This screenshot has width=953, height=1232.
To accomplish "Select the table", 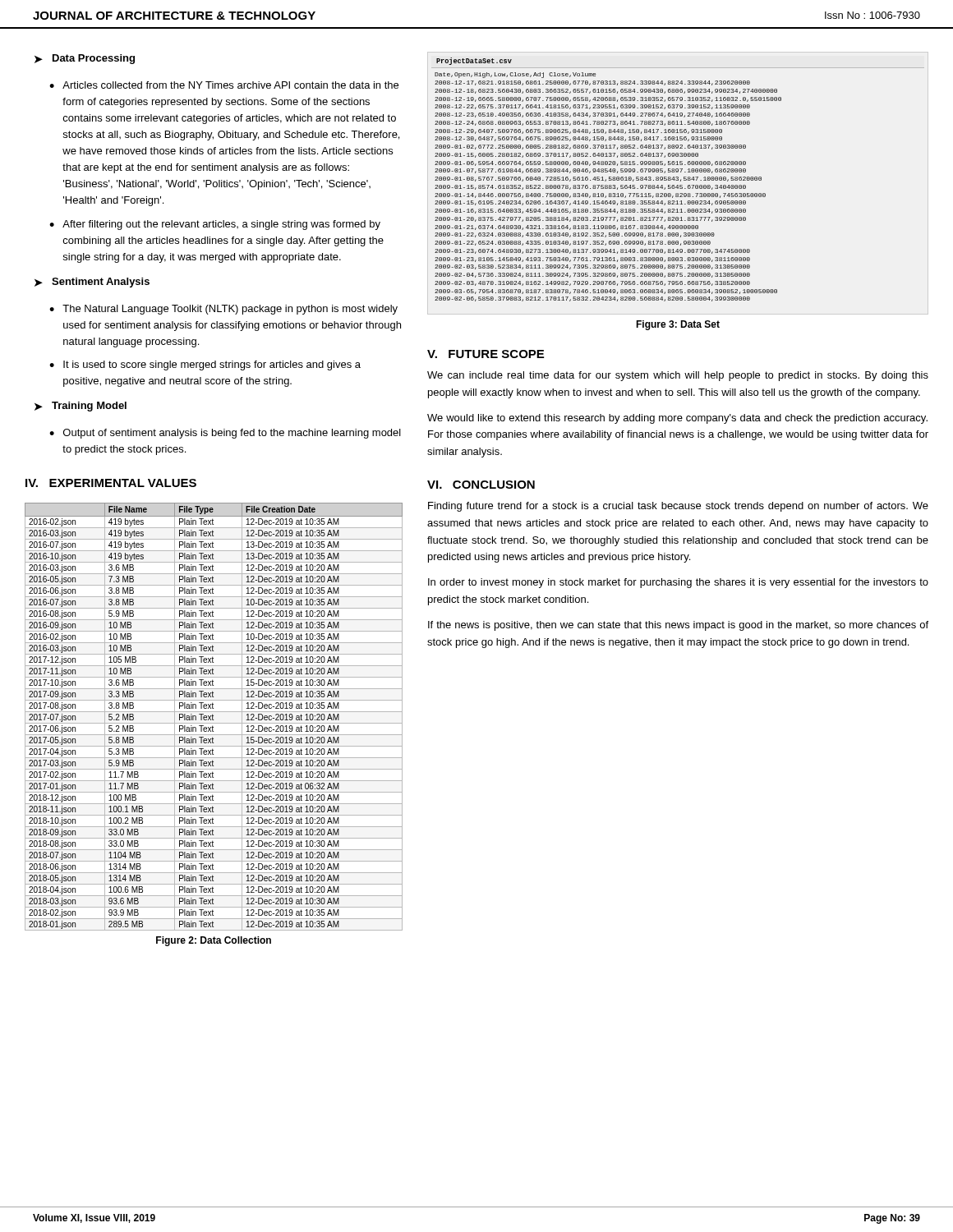I will 214,717.
